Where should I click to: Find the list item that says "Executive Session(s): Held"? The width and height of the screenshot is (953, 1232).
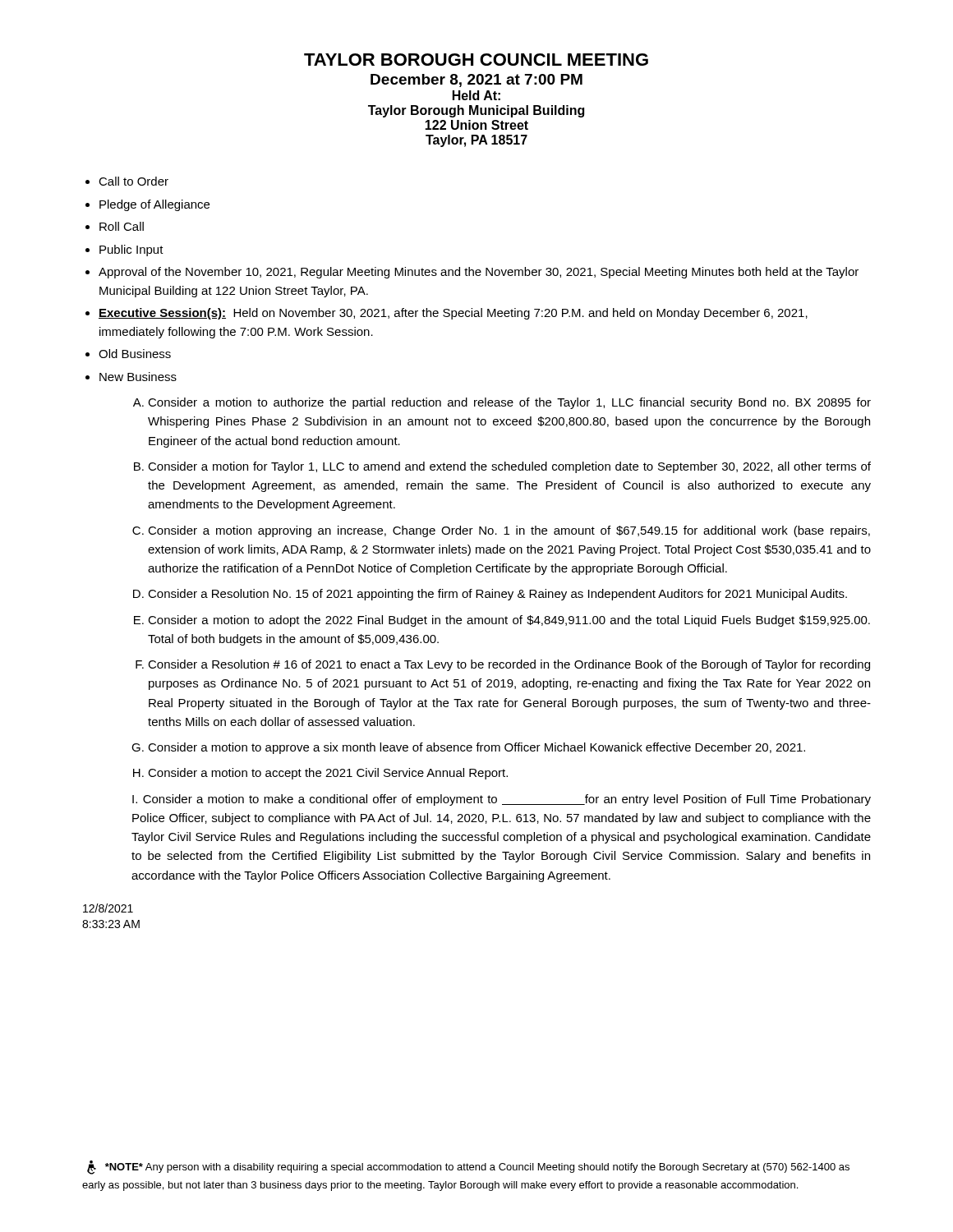453,322
